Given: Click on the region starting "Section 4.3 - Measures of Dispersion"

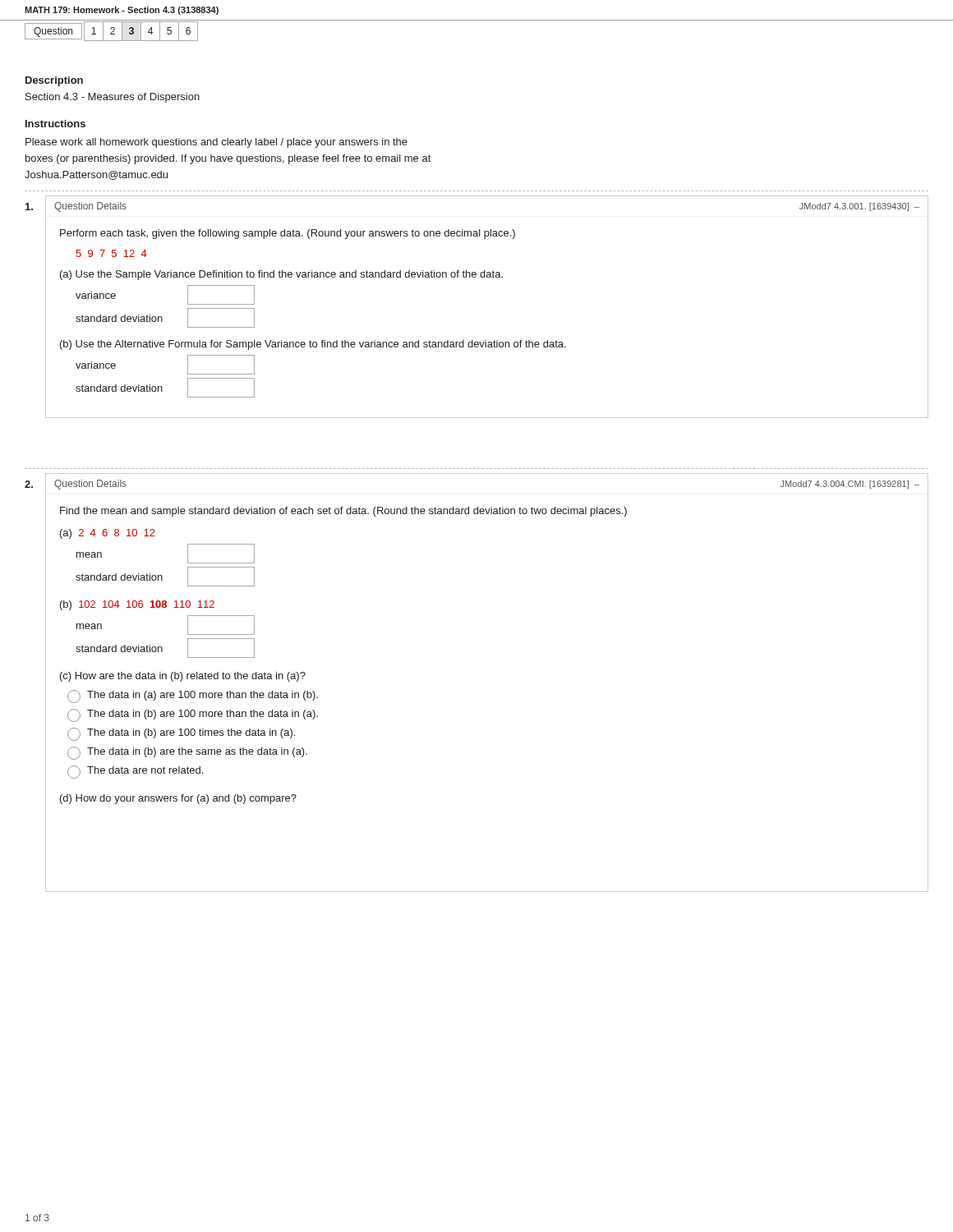Looking at the screenshot, I should (x=112, y=96).
